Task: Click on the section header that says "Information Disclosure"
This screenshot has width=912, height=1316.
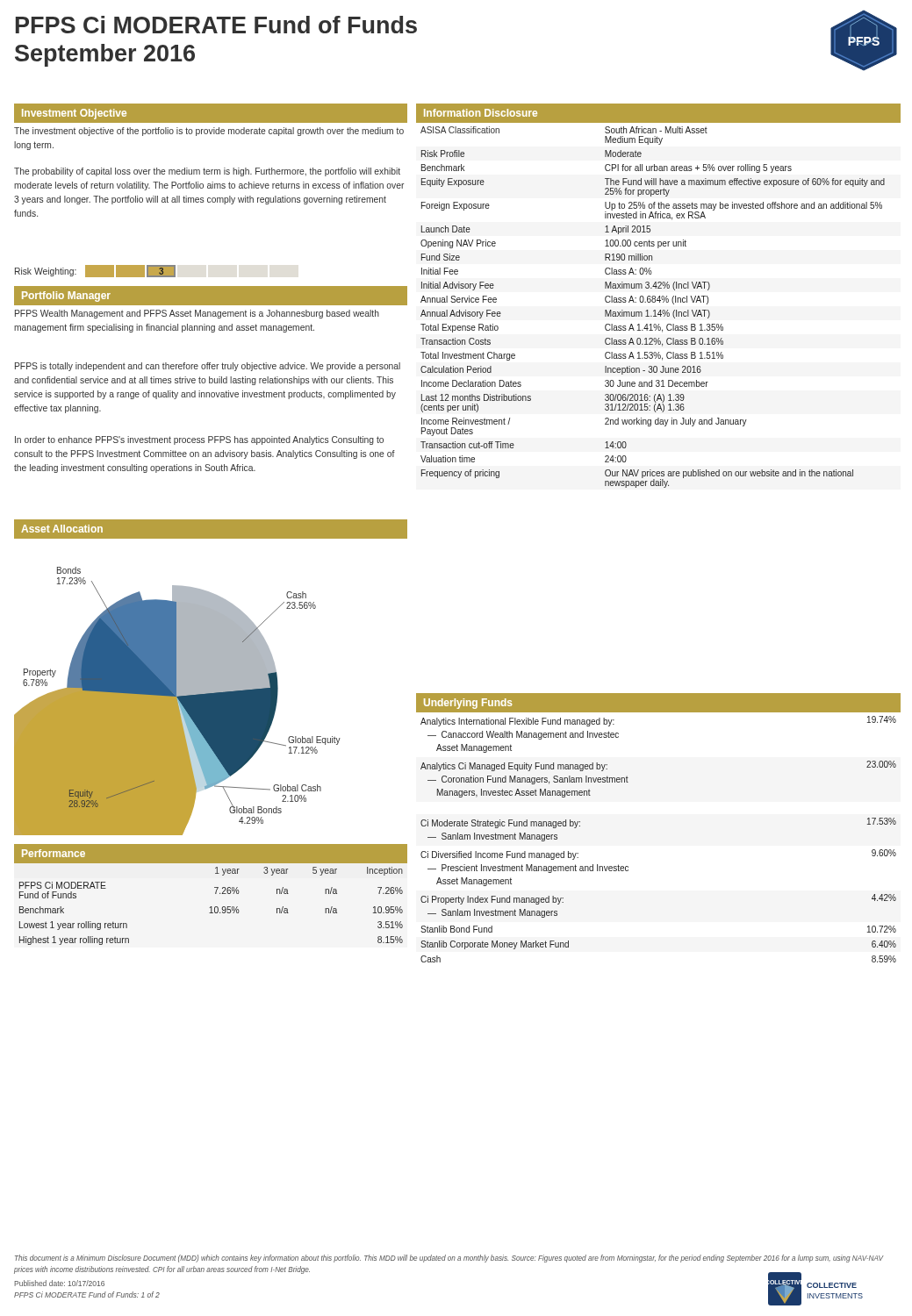Action: tap(480, 113)
